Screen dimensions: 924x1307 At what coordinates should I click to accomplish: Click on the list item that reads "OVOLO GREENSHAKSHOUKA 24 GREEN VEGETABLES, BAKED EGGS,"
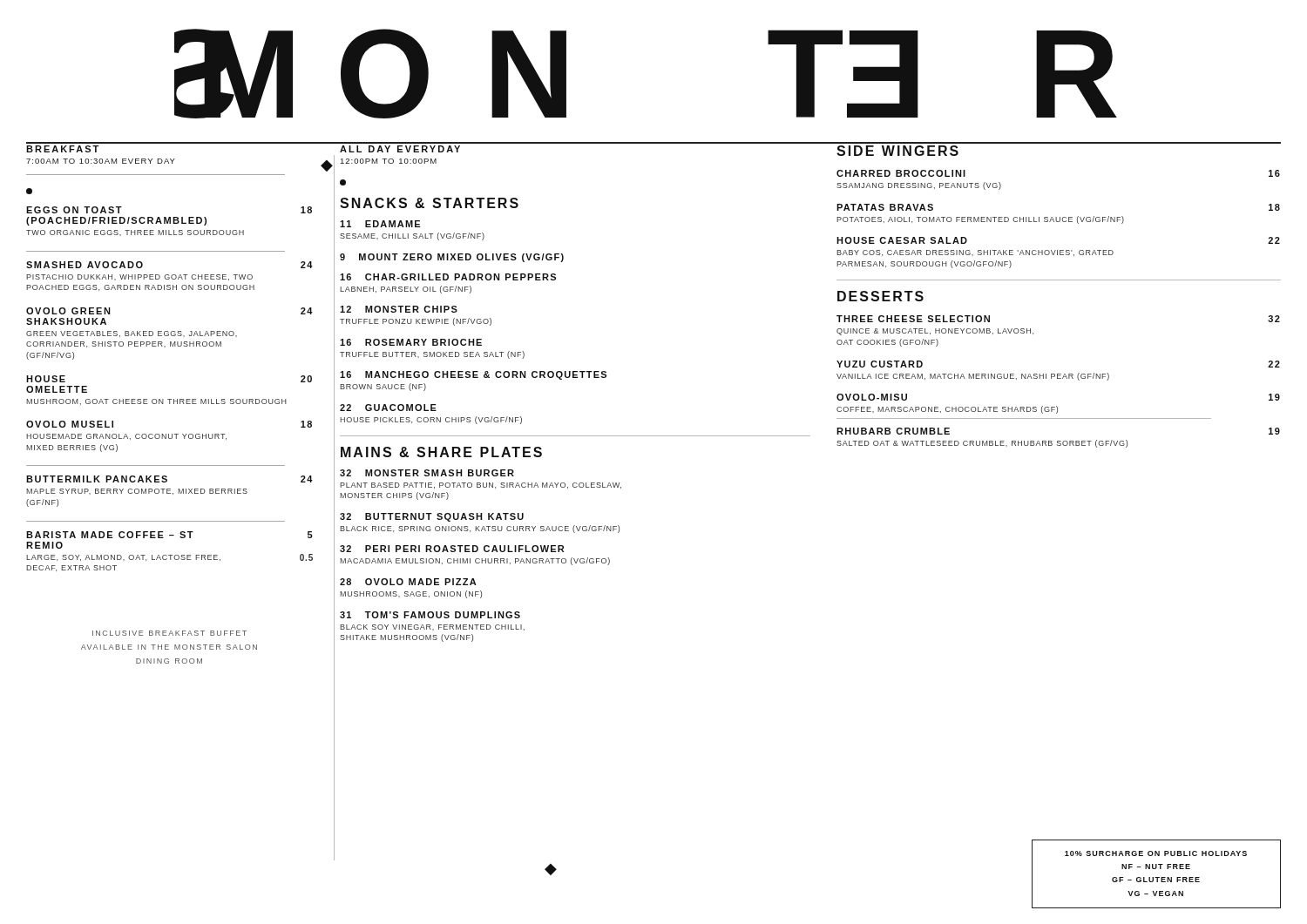[x=170, y=333]
